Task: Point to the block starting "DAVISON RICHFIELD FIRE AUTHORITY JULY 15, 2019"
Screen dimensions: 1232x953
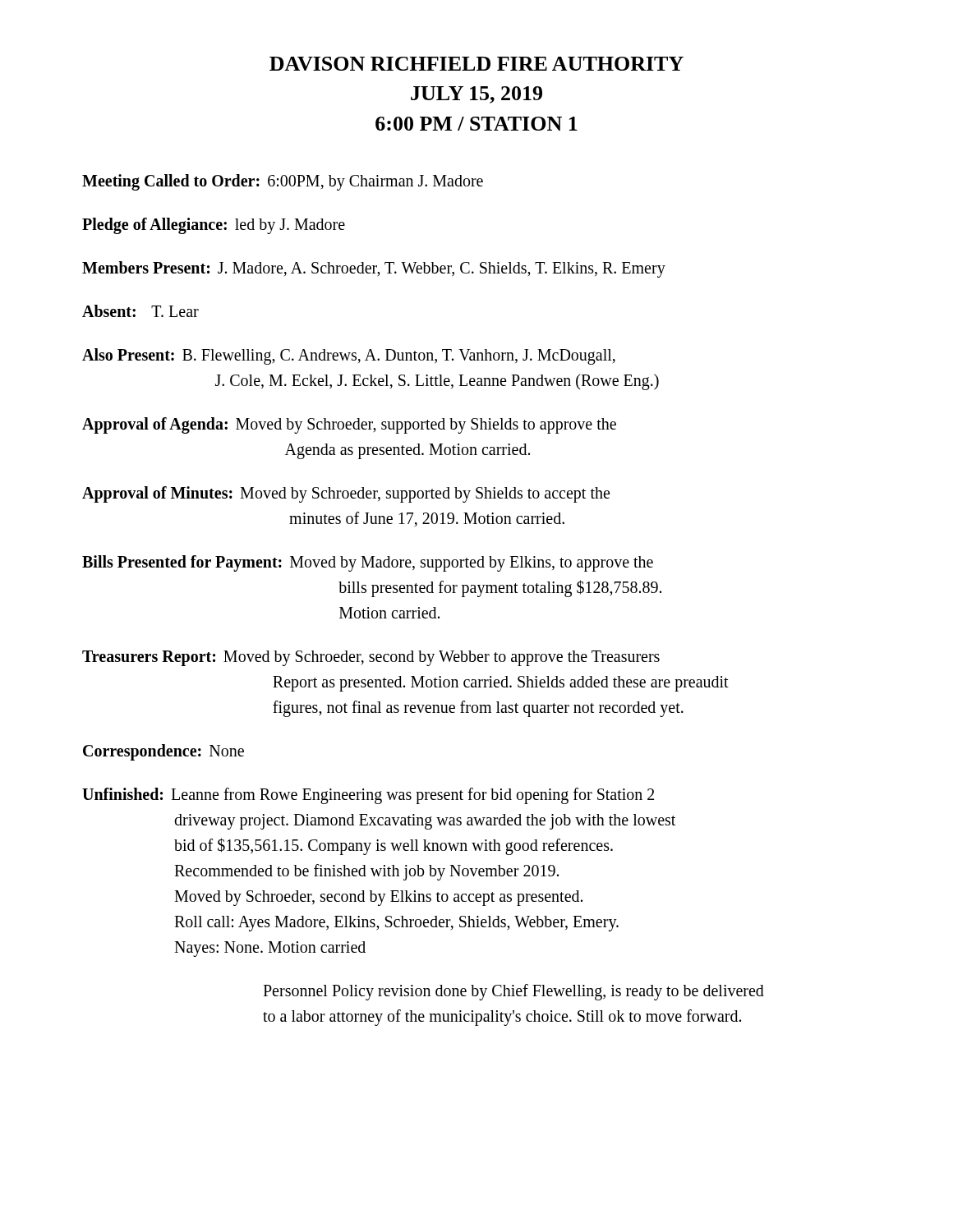Action: pyautogui.click(x=476, y=94)
